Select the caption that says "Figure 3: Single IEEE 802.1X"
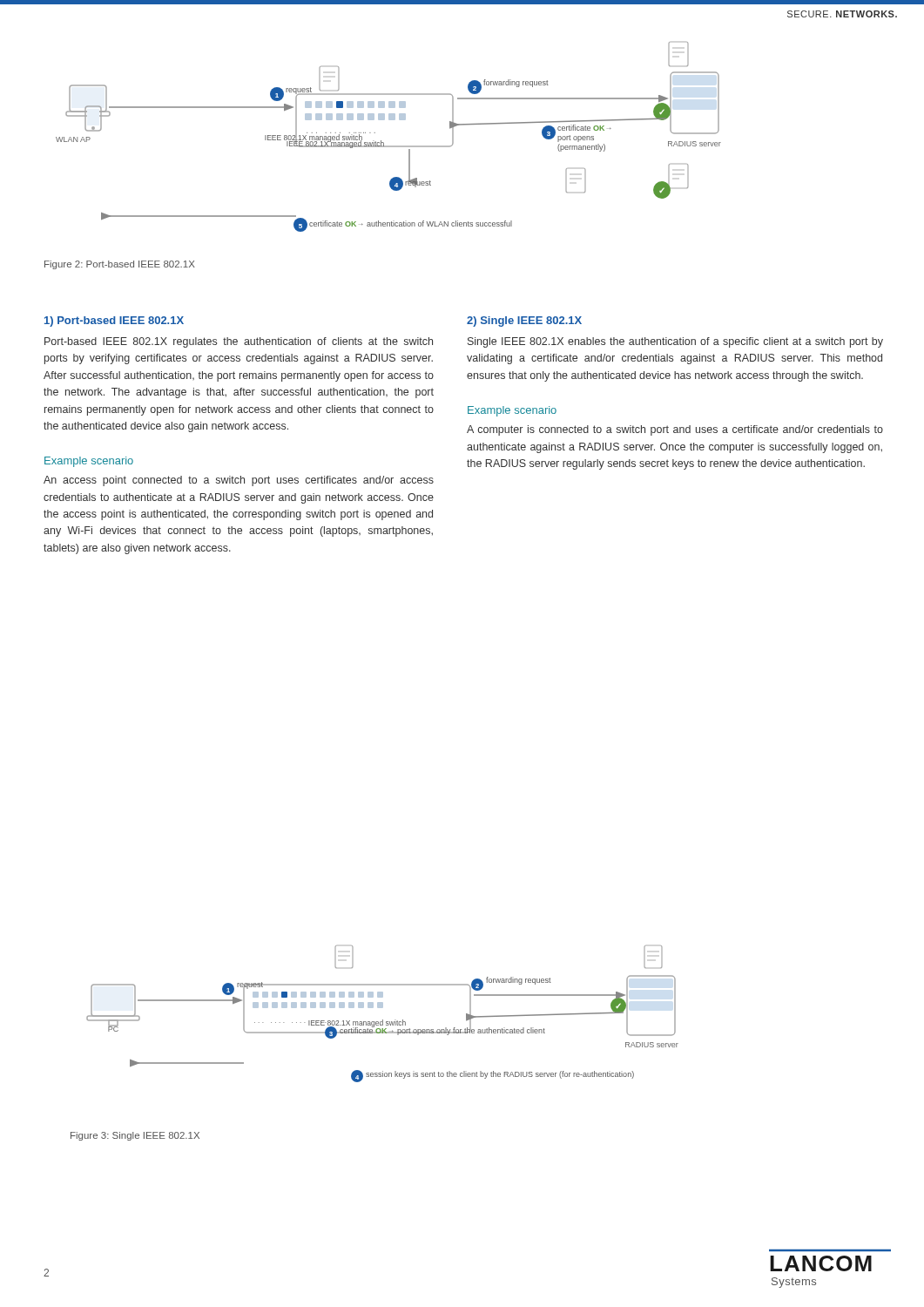924x1307 pixels. 135,1135
